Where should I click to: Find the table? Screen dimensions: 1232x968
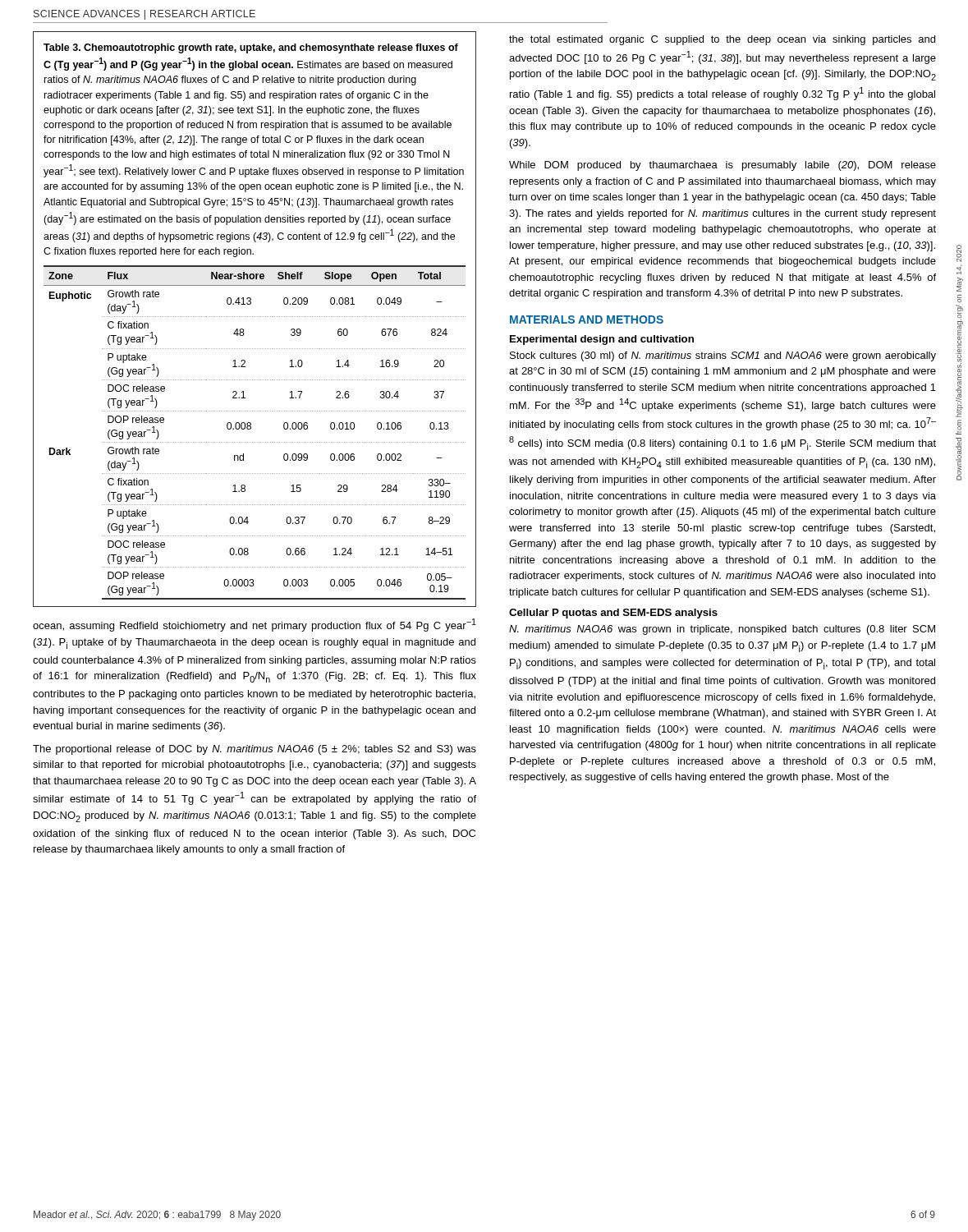pyautogui.click(x=254, y=319)
